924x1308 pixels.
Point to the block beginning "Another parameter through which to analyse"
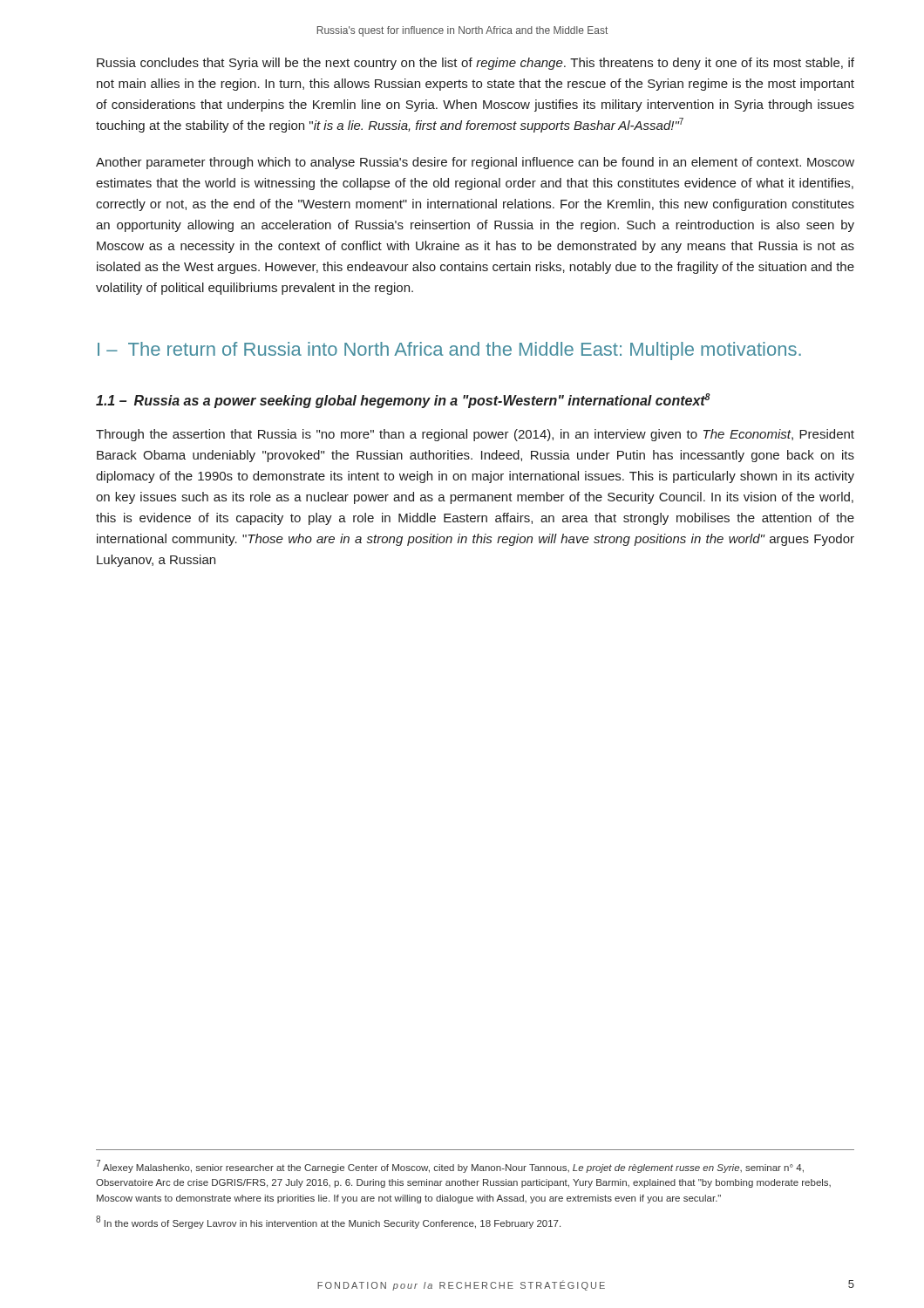475,225
